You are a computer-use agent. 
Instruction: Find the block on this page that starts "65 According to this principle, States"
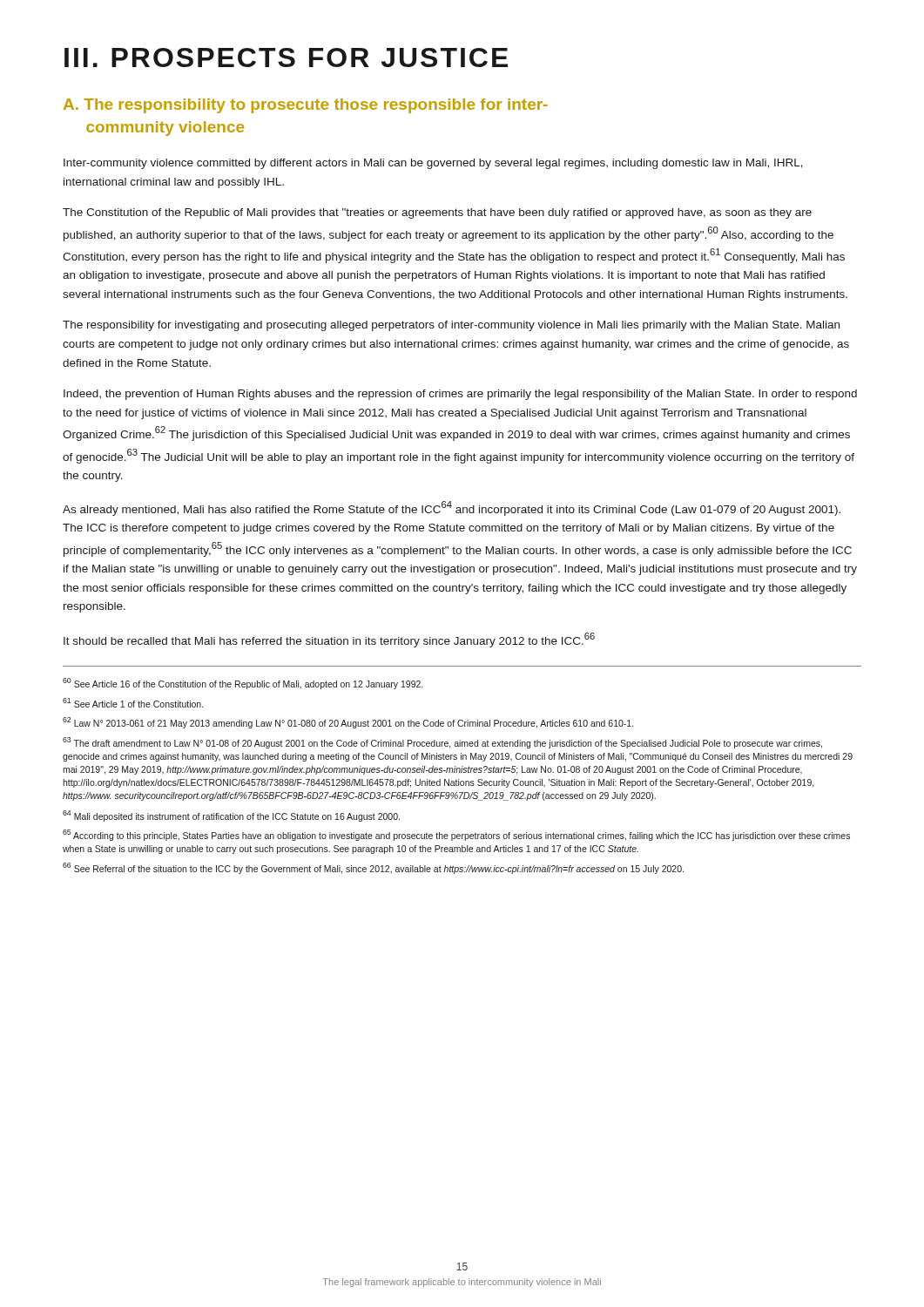462,842
